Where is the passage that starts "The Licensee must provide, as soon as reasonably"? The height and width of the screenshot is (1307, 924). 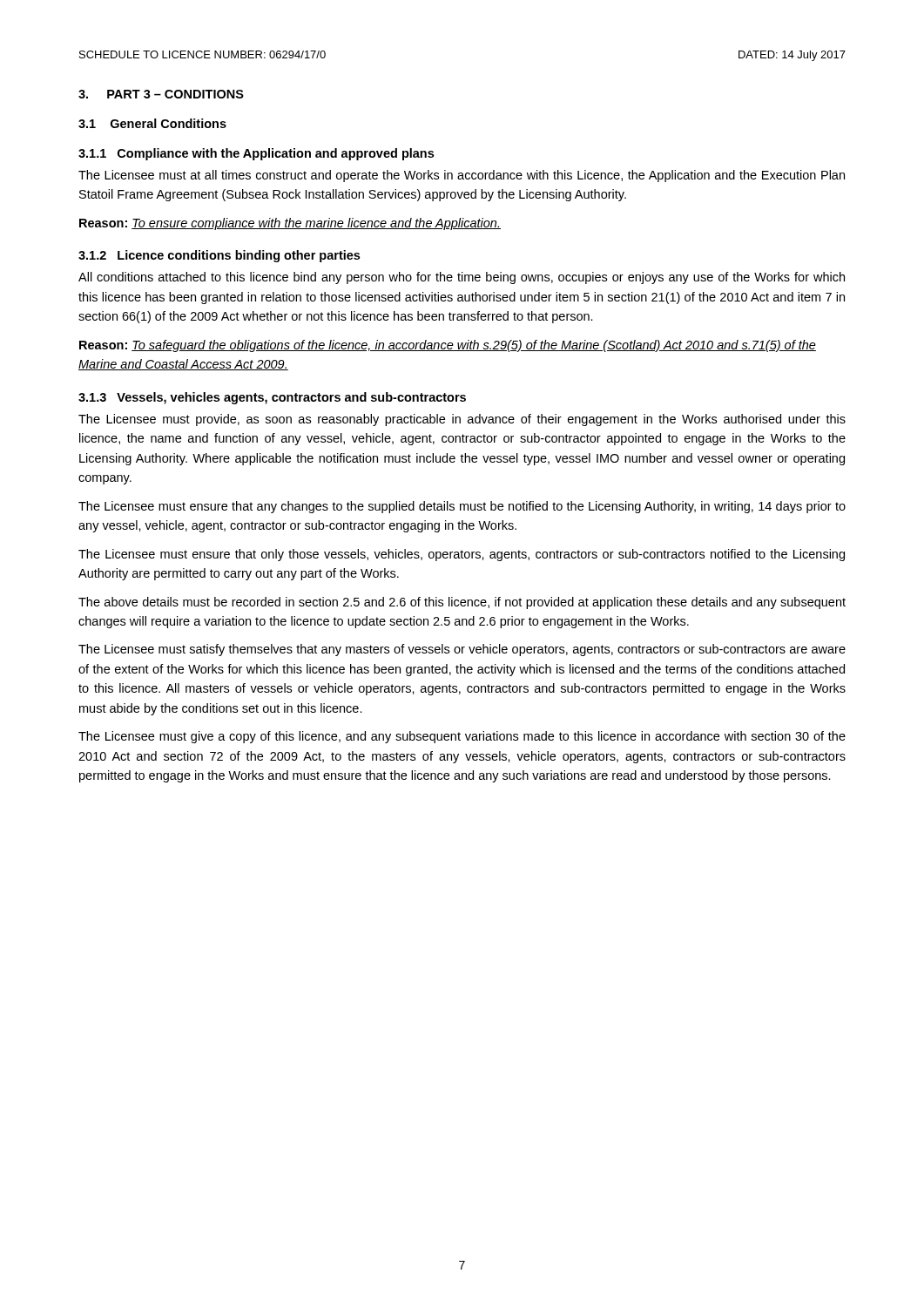click(462, 448)
